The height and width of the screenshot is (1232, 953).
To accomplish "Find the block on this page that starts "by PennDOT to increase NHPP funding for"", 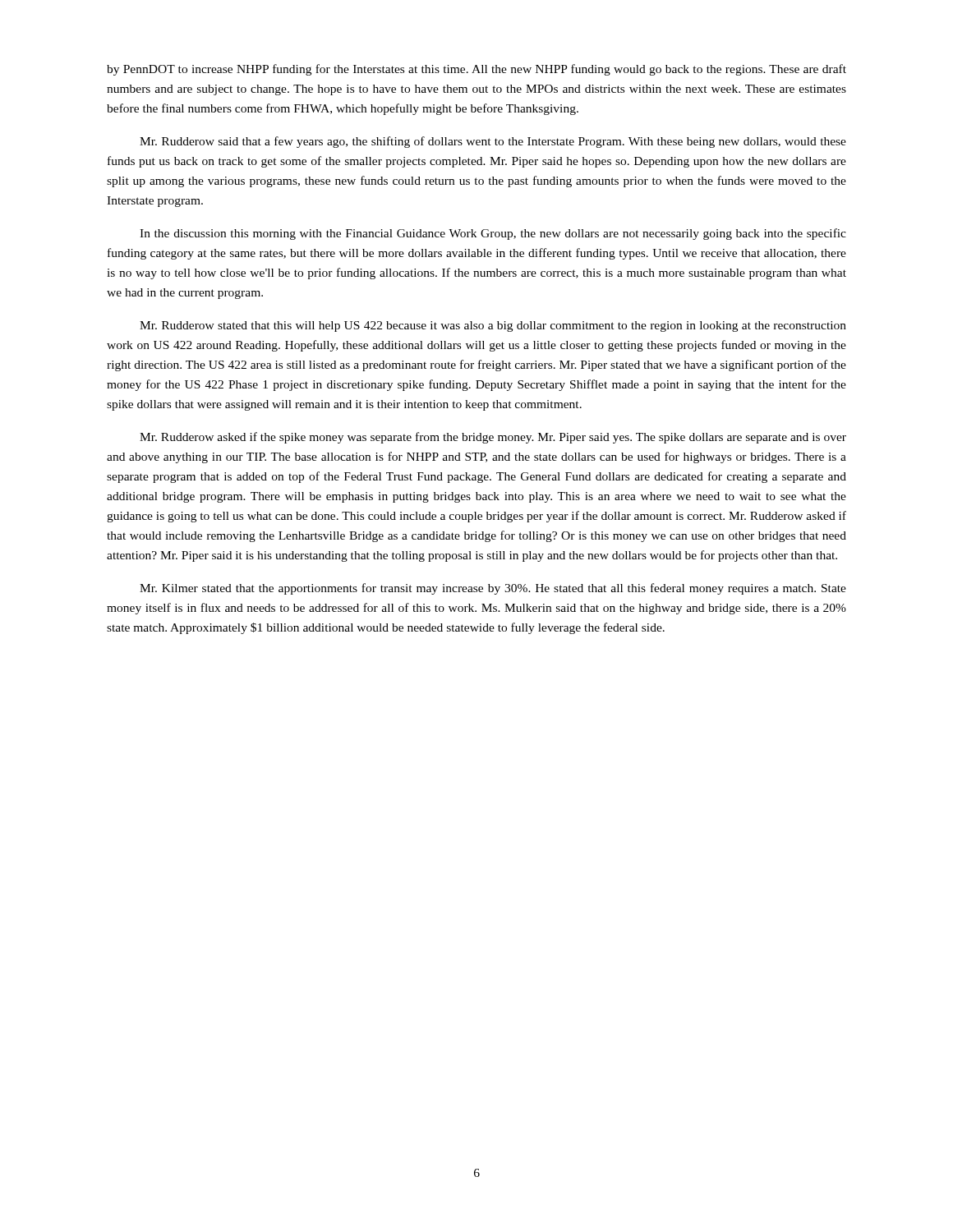I will point(476,348).
